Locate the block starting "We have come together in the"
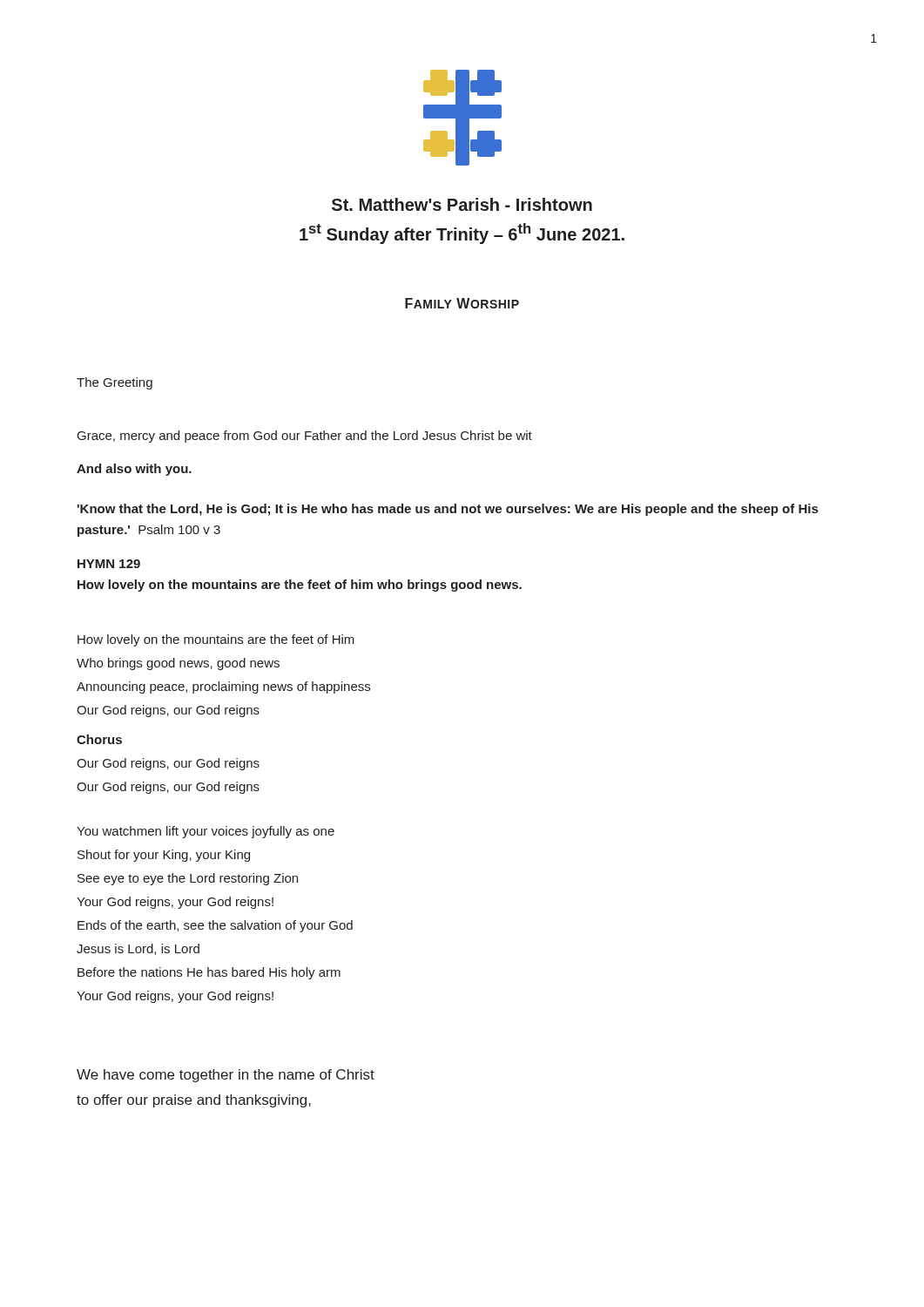This screenshot has width=924, height=1307. (x=225, y=1087)
